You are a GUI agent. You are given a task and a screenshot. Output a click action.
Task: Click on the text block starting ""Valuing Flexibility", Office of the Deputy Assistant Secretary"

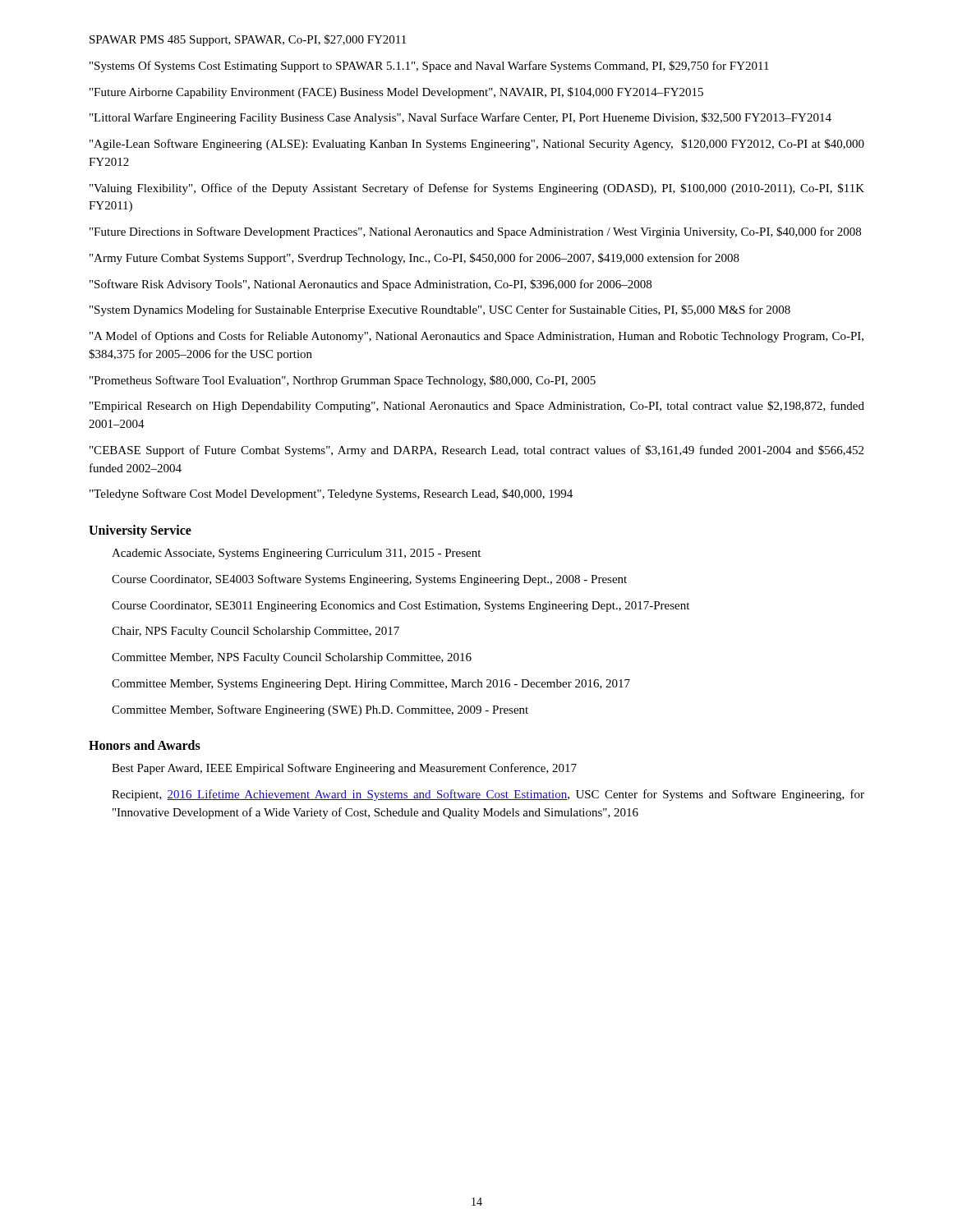tap(476, 197)
